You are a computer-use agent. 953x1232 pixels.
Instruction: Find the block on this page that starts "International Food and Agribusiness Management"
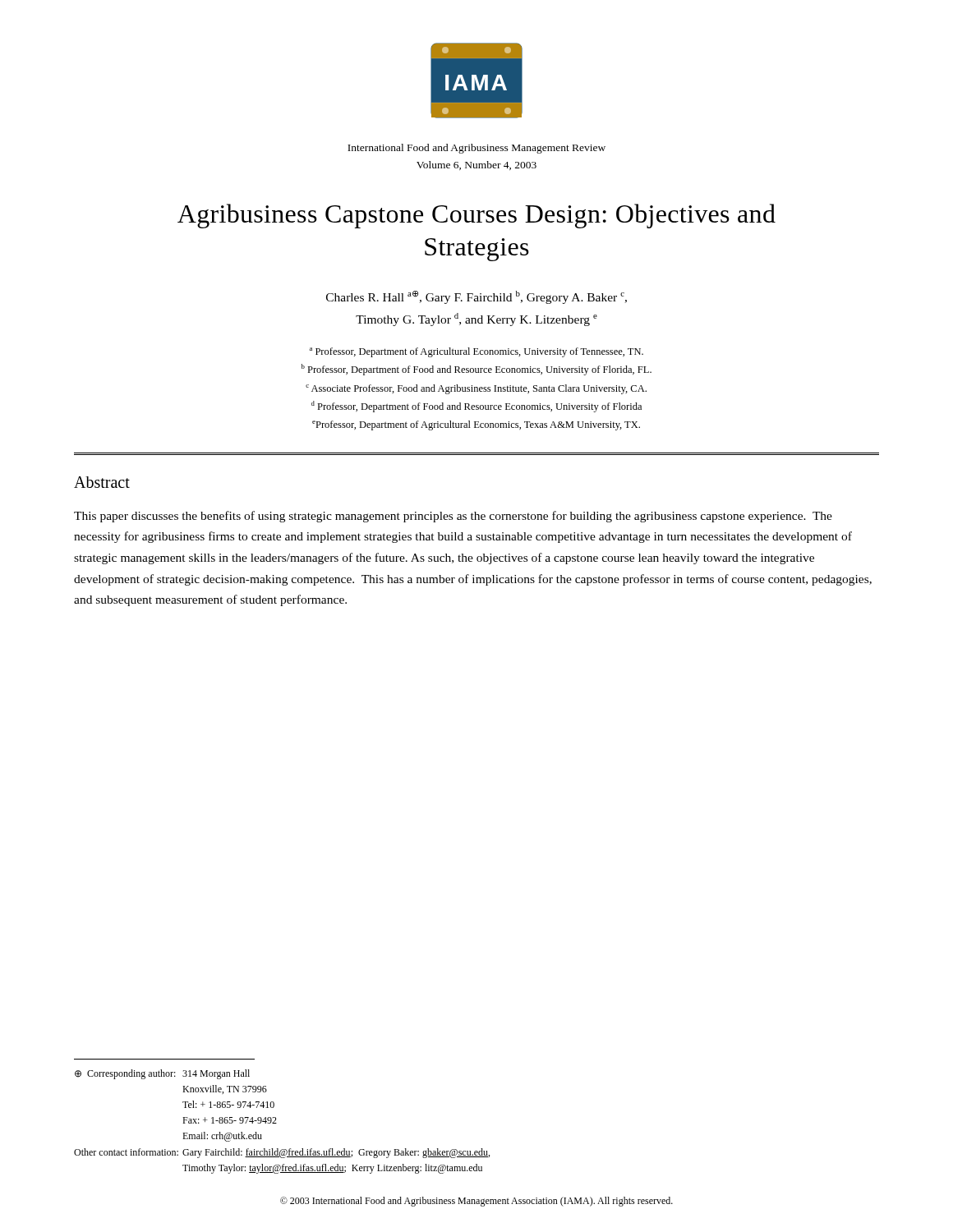click(476, 156)
